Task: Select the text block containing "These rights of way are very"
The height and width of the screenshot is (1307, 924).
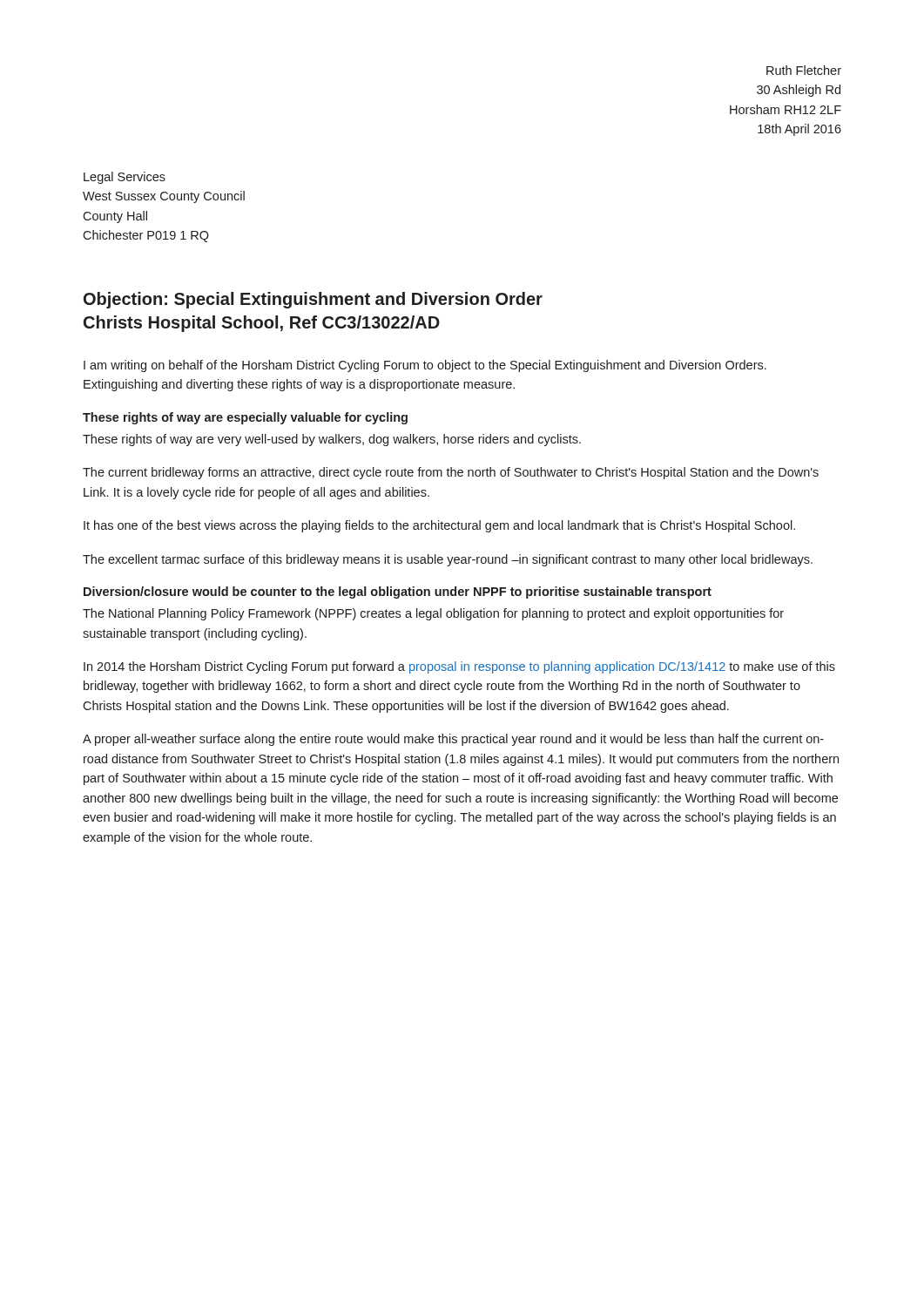Action: [x=332, y=439]
